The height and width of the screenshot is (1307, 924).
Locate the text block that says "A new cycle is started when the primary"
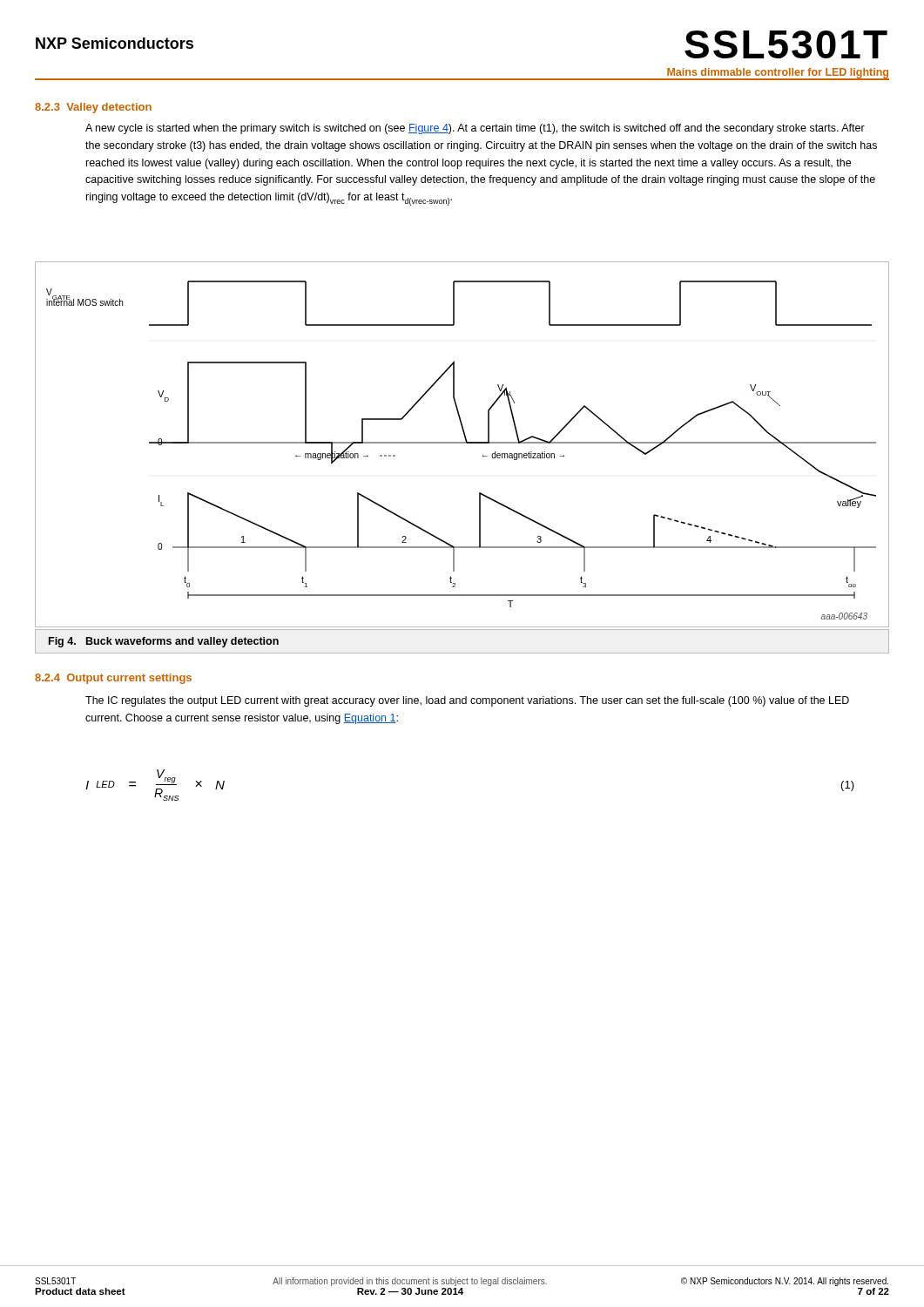(481, 164)
